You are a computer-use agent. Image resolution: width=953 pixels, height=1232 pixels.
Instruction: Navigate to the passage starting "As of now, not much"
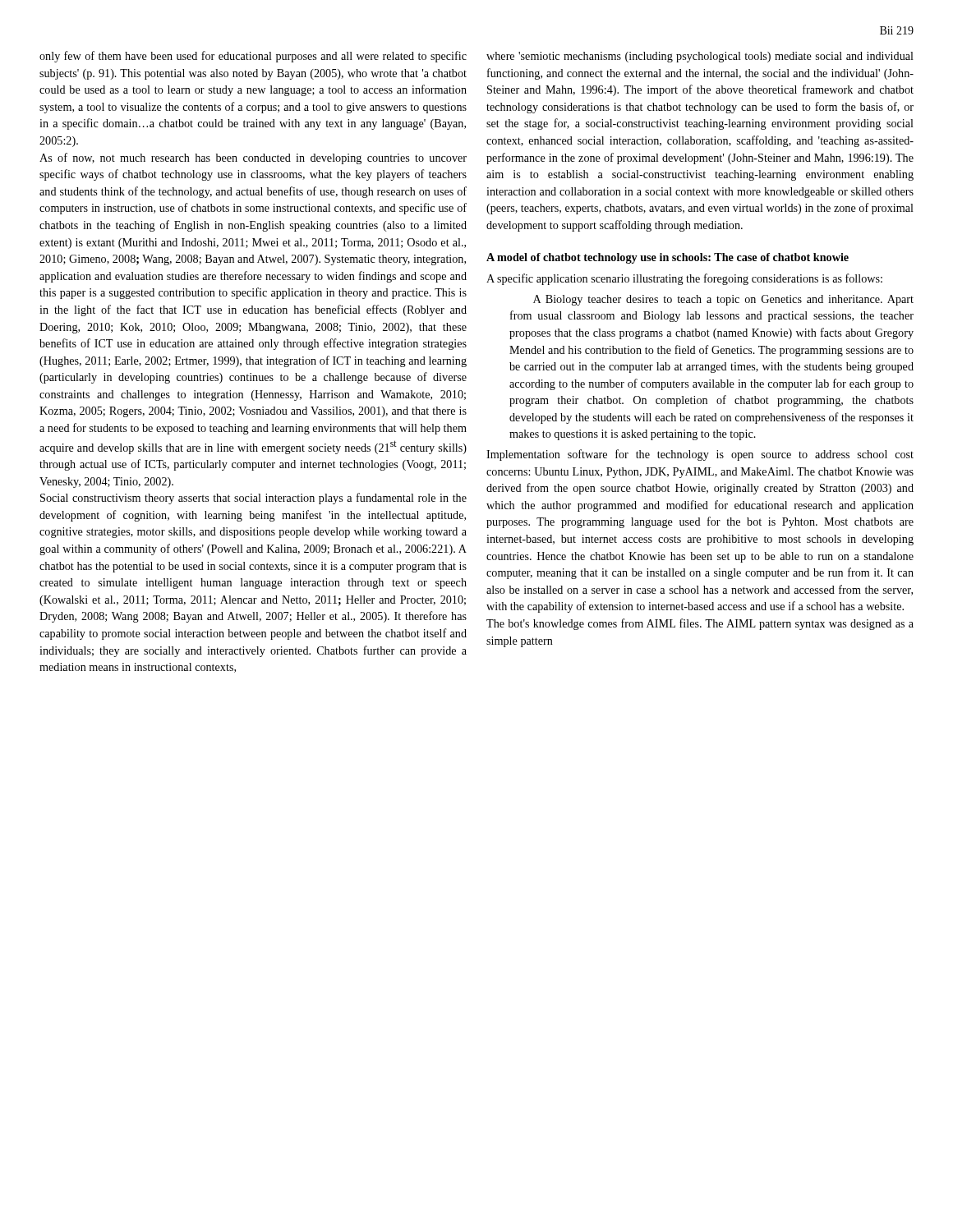pyautogui.click(x=253, y=319)
